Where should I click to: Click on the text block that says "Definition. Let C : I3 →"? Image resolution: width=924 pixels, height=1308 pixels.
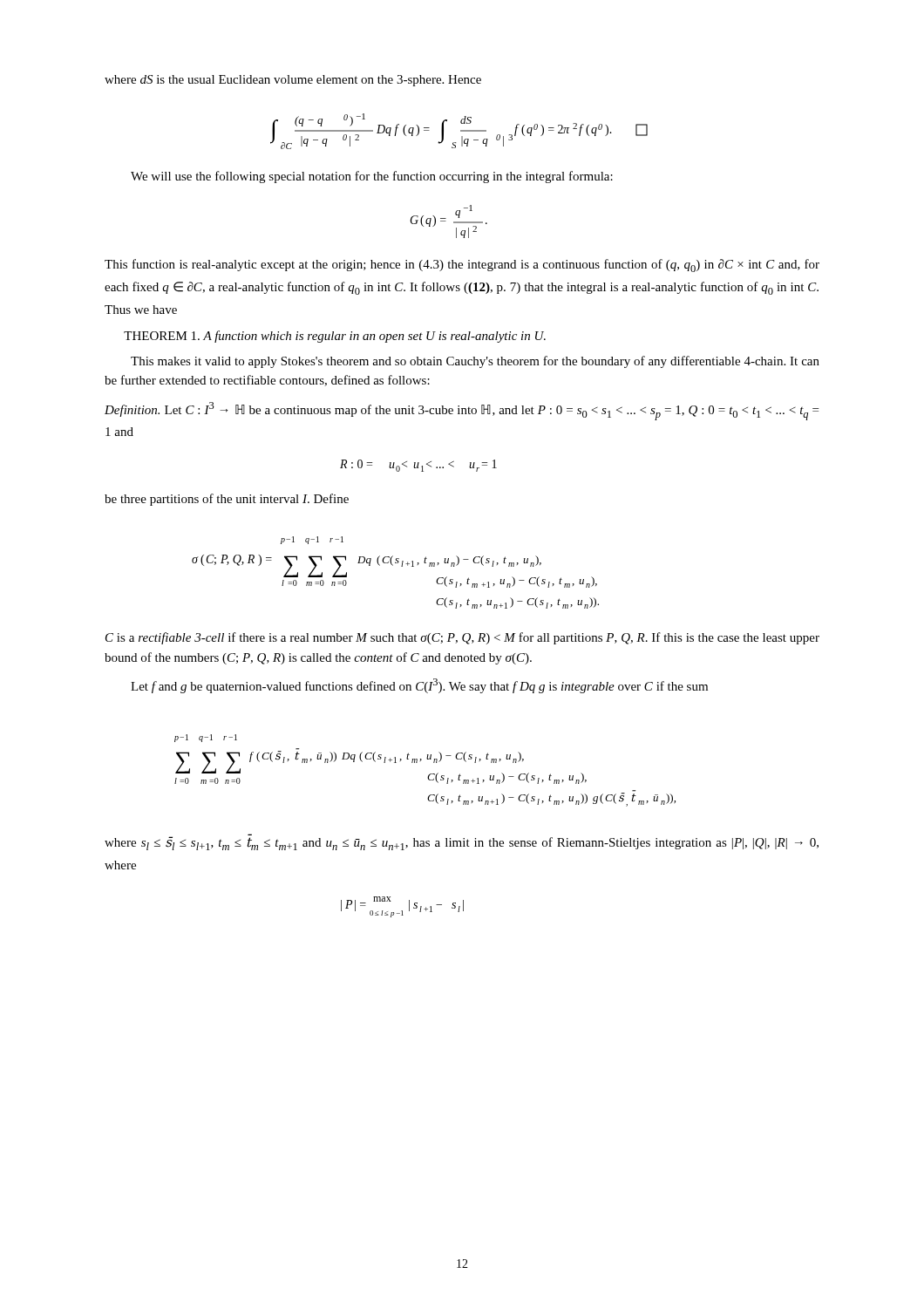(x=462, y=419)
